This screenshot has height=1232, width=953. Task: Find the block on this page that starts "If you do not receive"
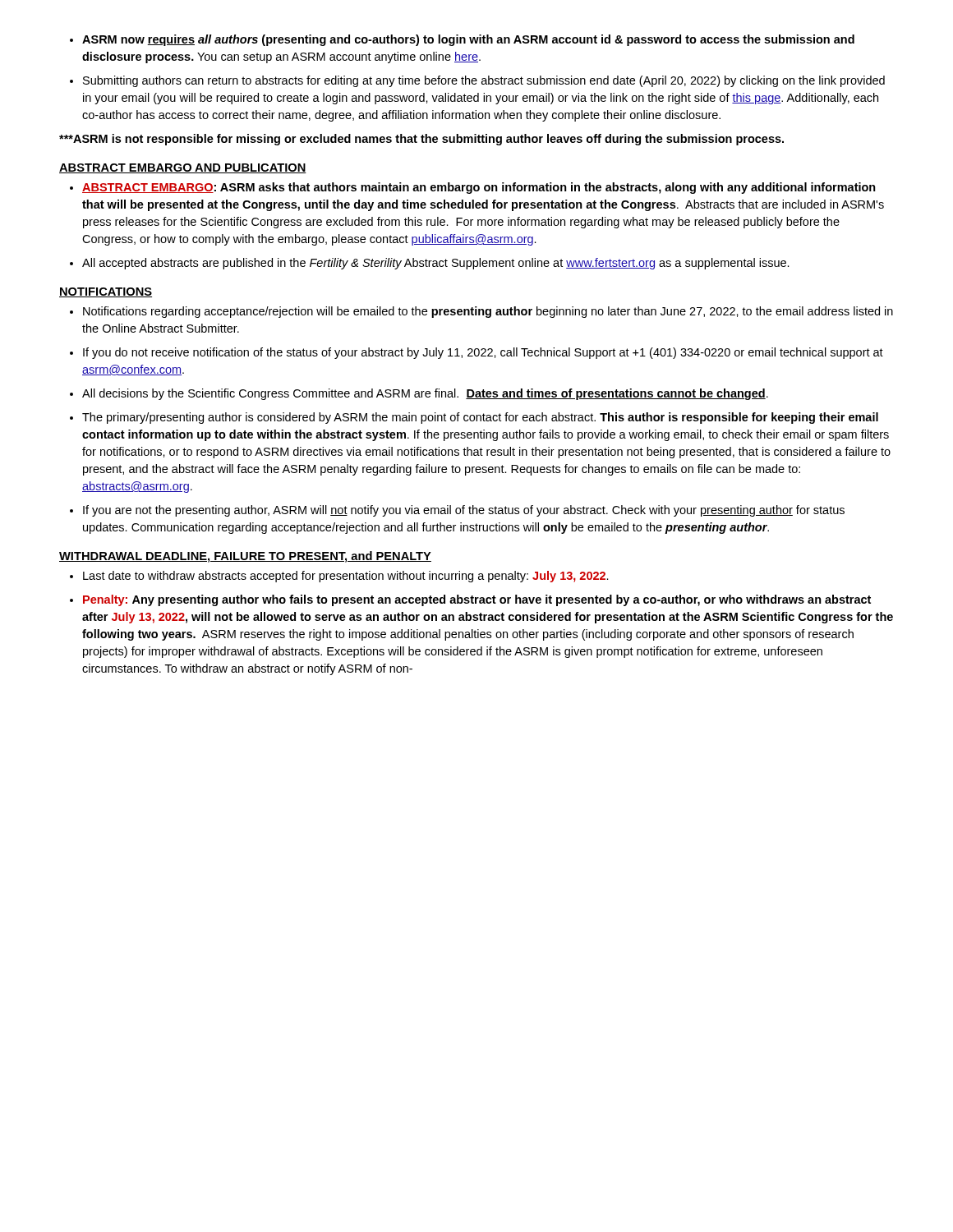(476, 362)
